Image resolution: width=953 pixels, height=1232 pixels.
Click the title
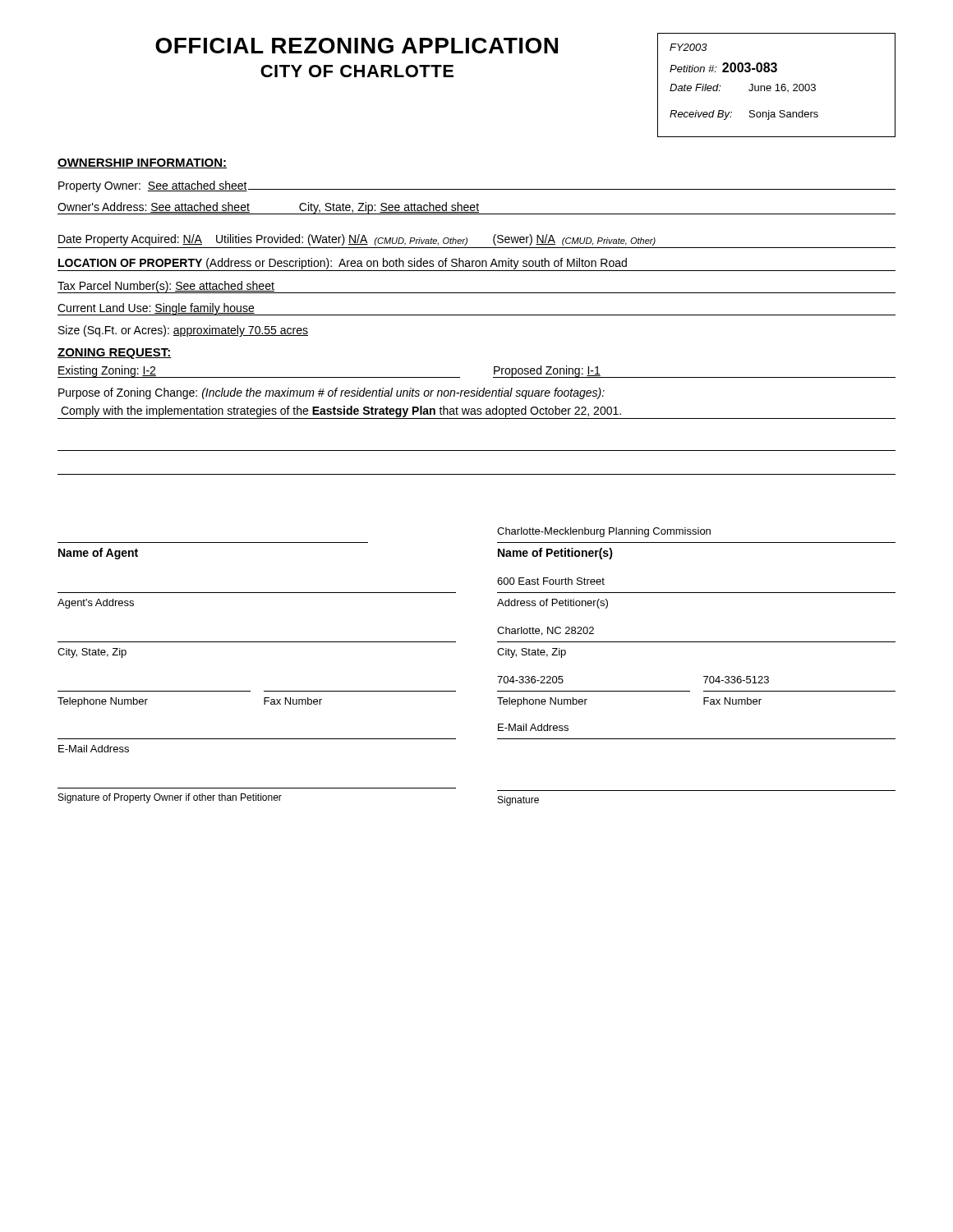(357, 58)
